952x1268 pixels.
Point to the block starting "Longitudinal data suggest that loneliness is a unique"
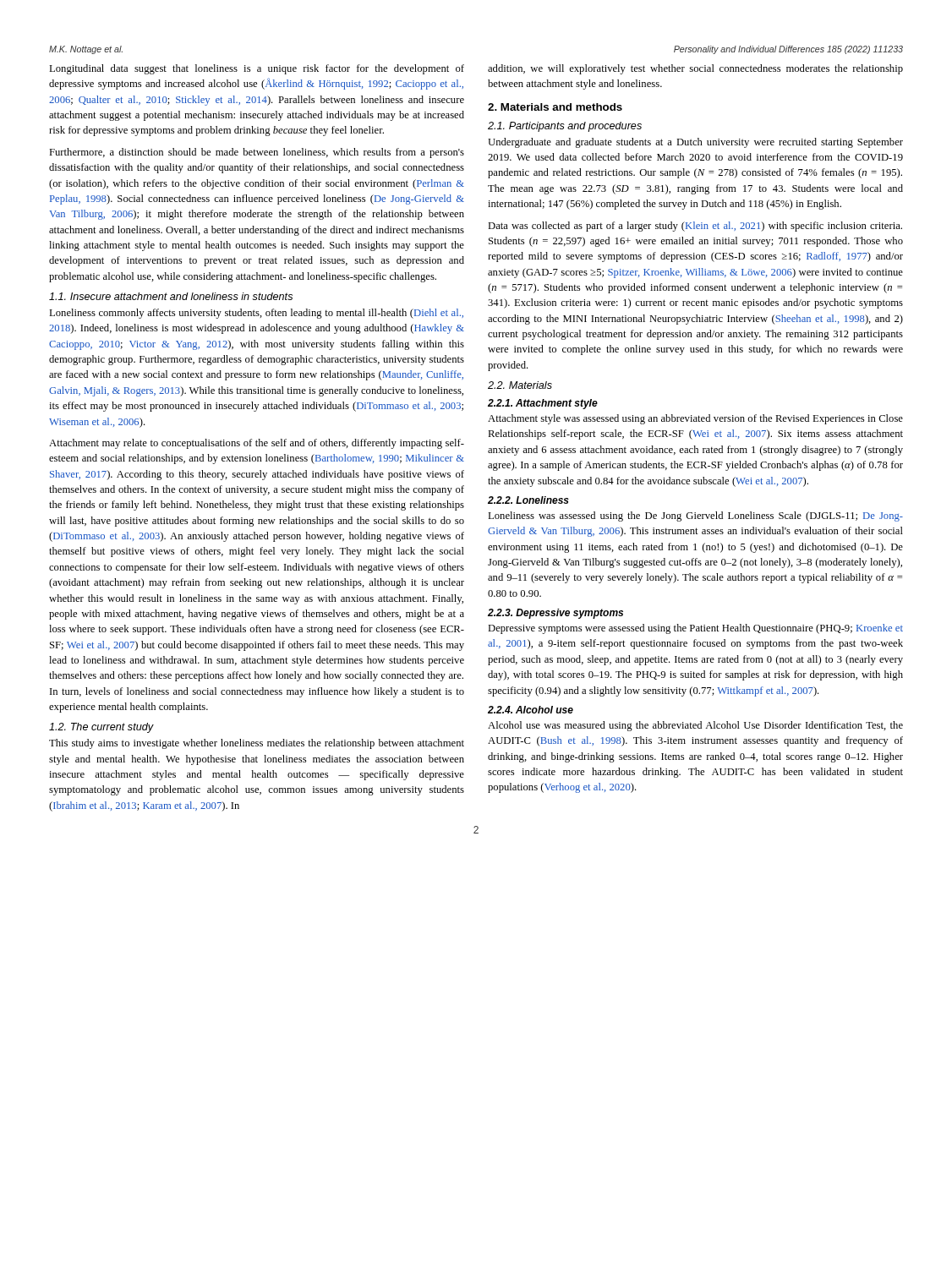(x=257, y=100)
